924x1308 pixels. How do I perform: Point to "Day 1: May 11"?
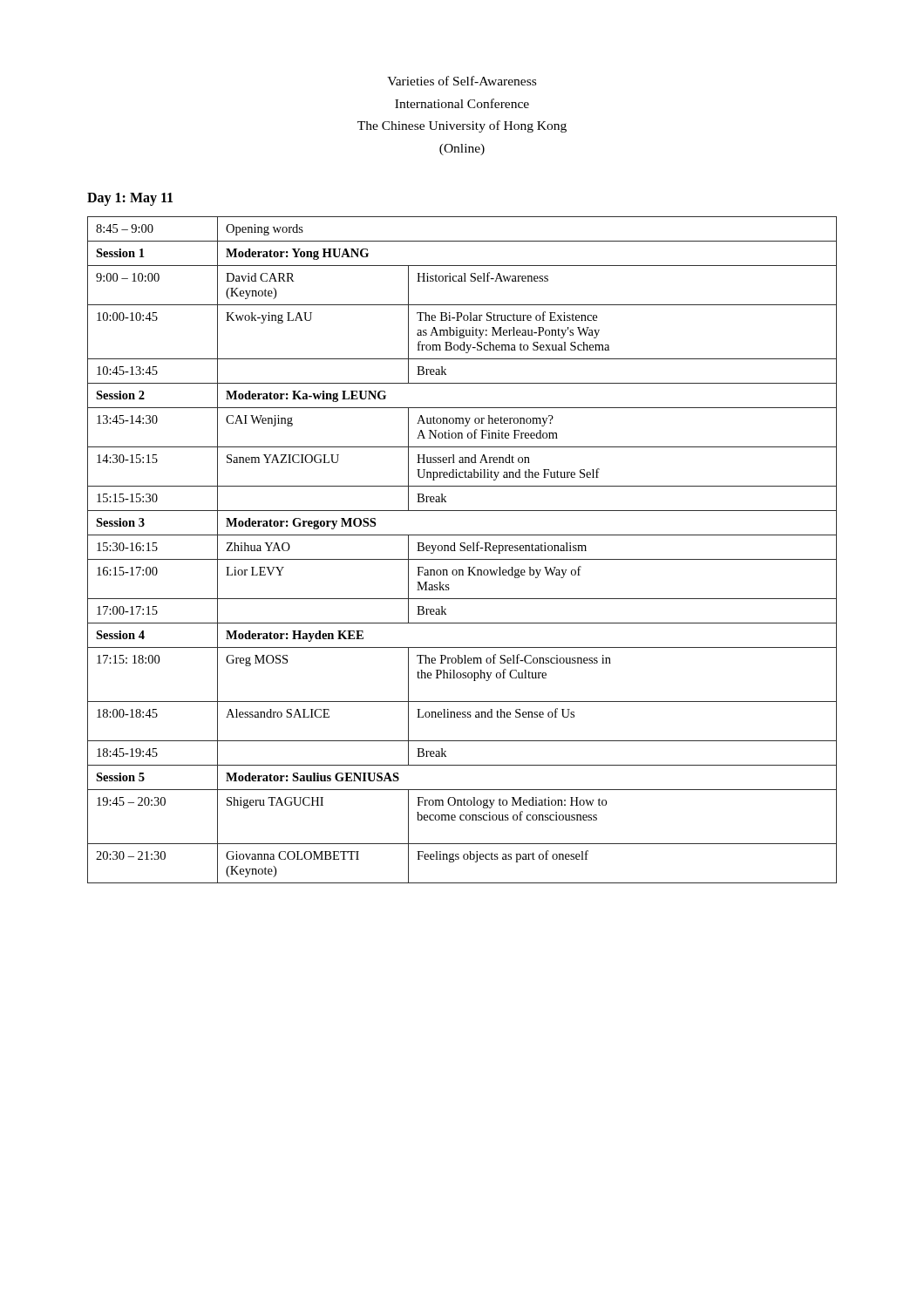pos(130,198)
